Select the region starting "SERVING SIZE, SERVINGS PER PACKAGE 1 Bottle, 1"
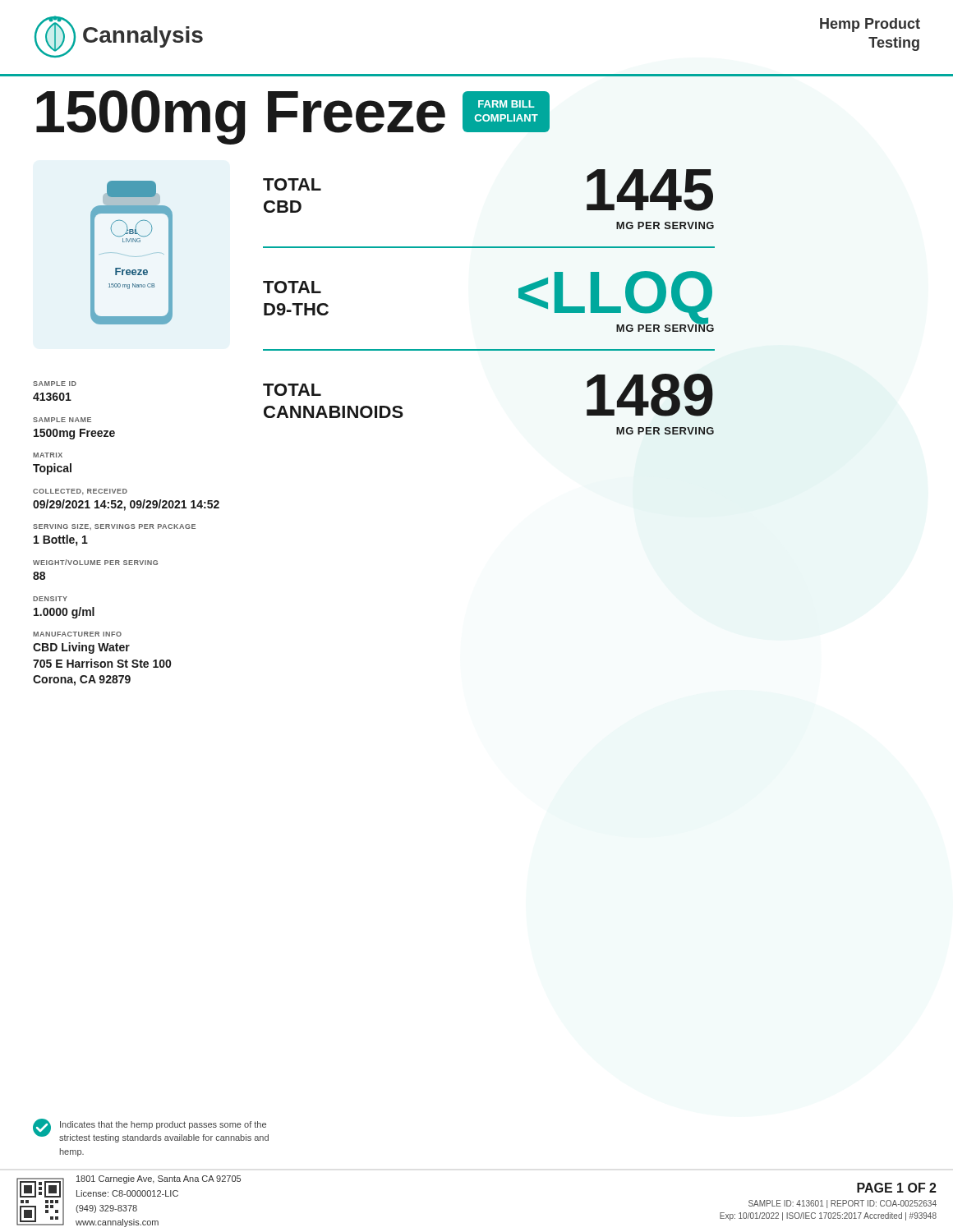The width and height of the screenshot is (953, 1232). pos(131,536)
